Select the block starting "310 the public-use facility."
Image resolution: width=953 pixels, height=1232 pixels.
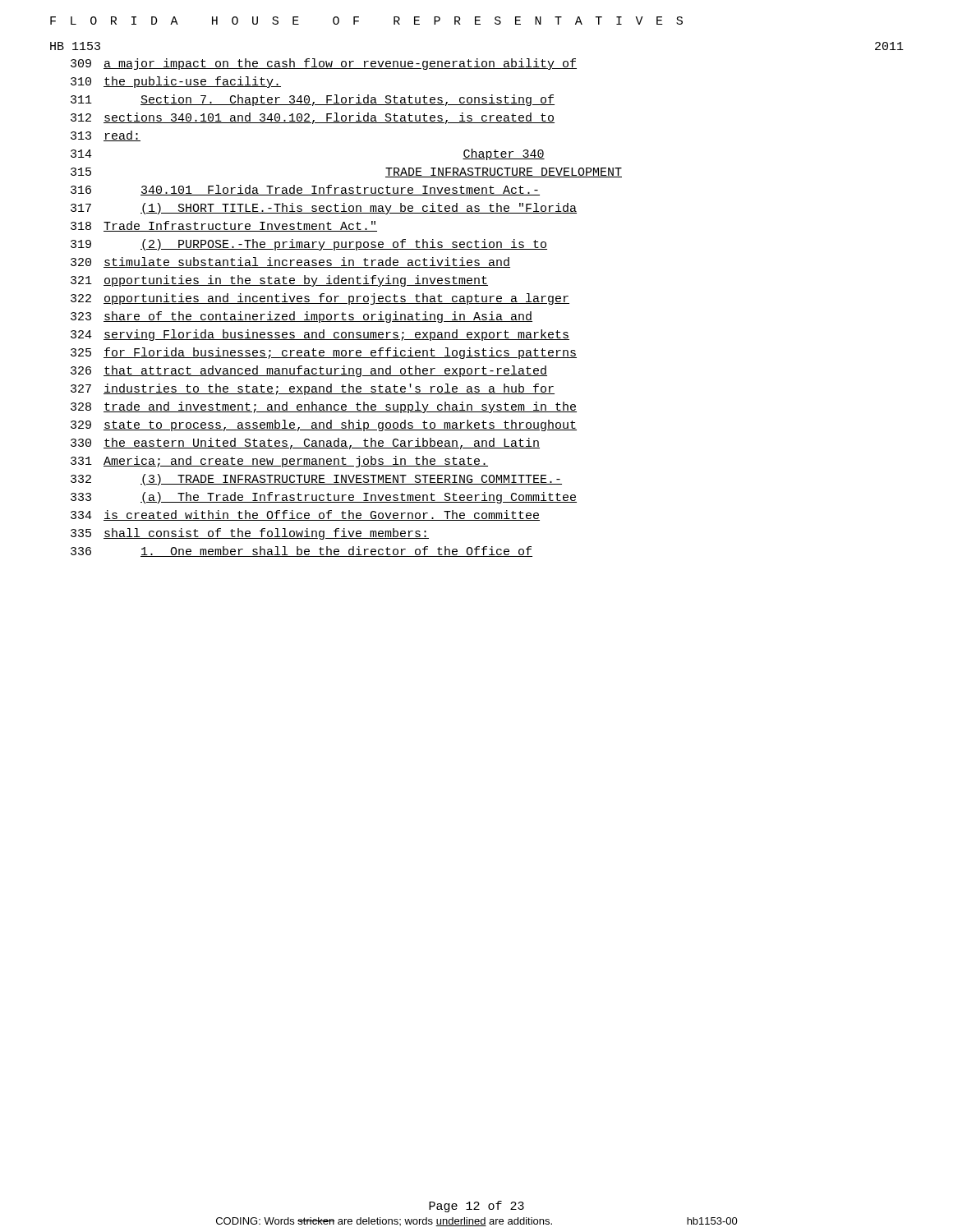click(176, 82)
